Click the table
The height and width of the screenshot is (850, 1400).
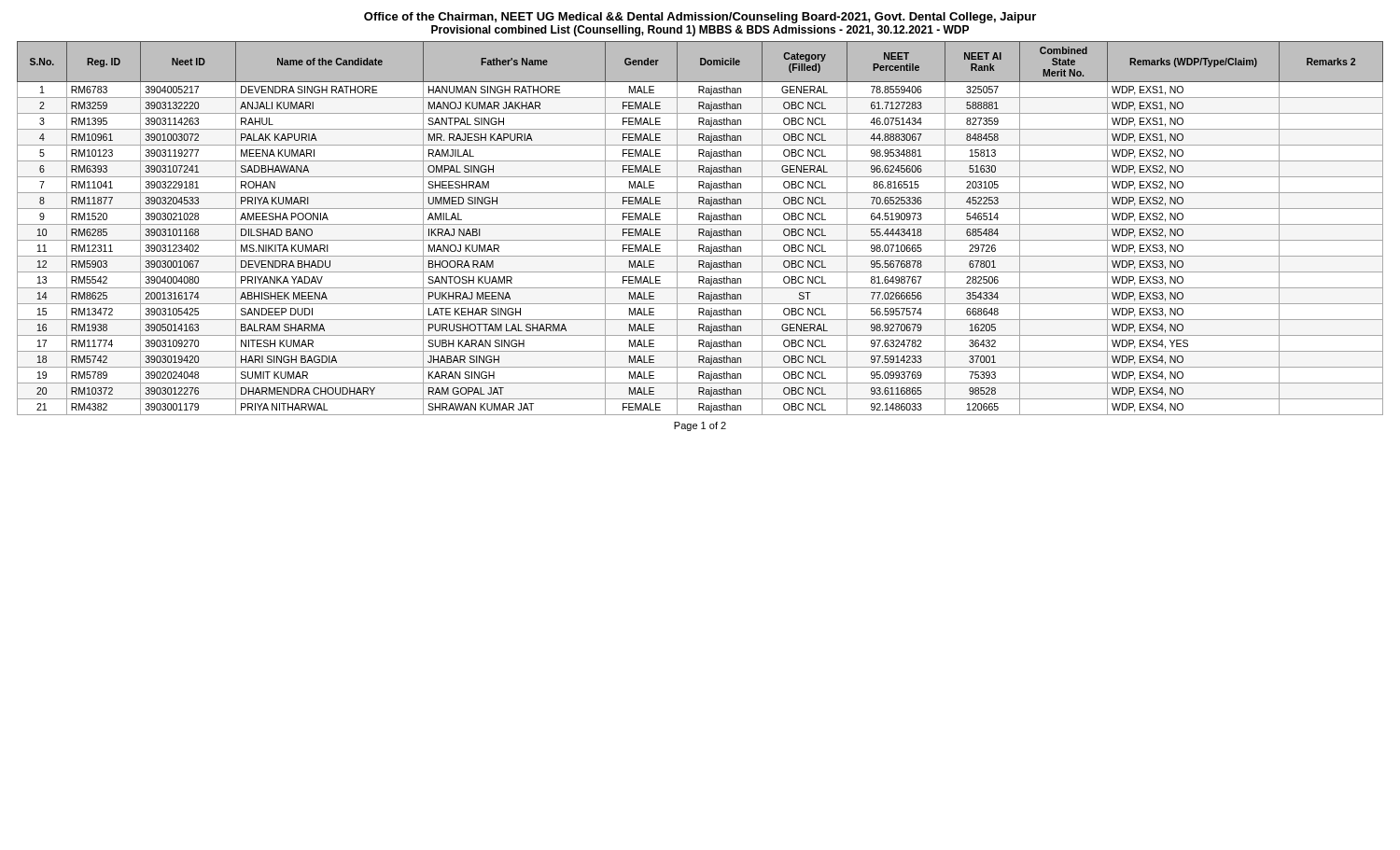tap(700, 228)
